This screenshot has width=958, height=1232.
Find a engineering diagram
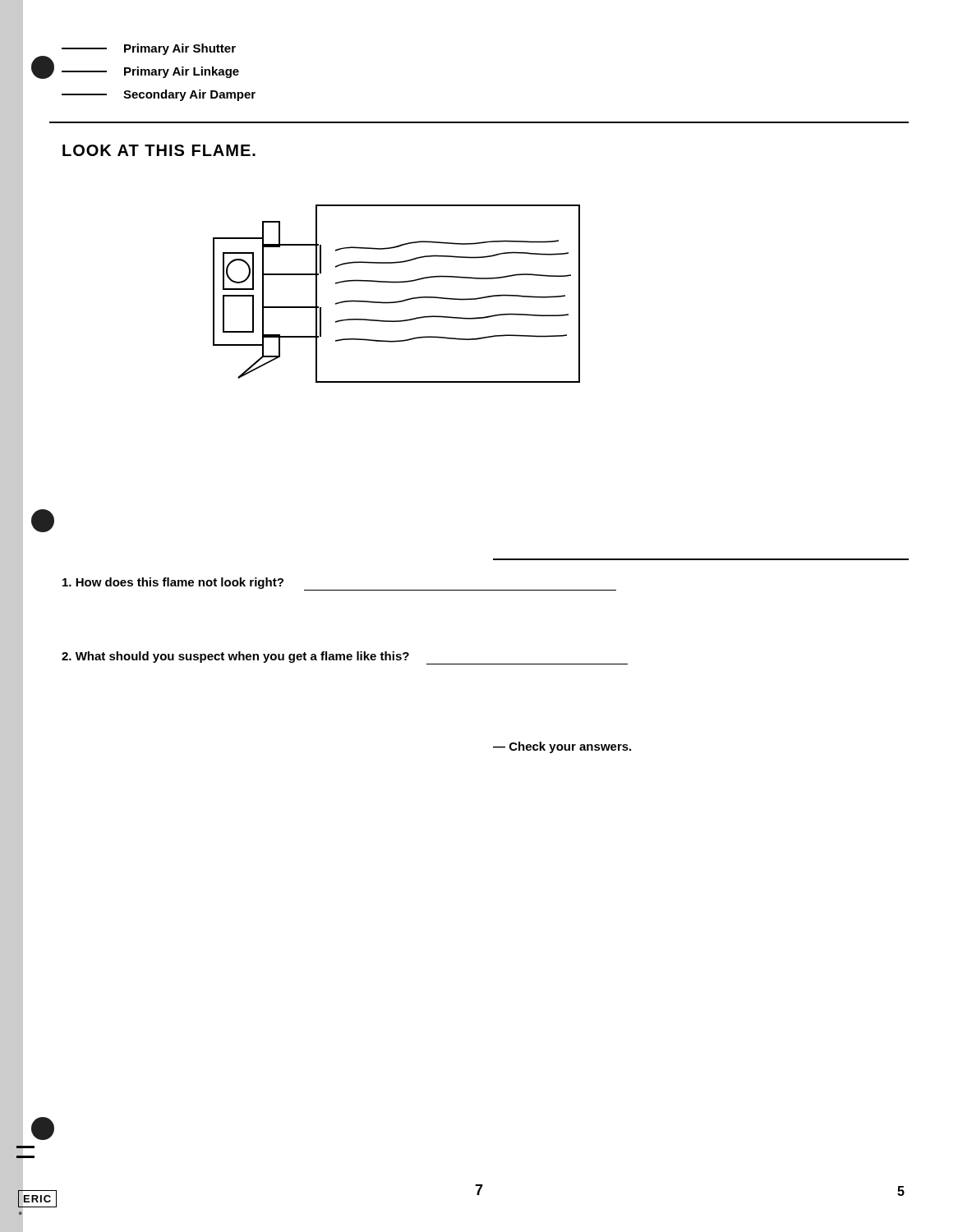[390, 304]
